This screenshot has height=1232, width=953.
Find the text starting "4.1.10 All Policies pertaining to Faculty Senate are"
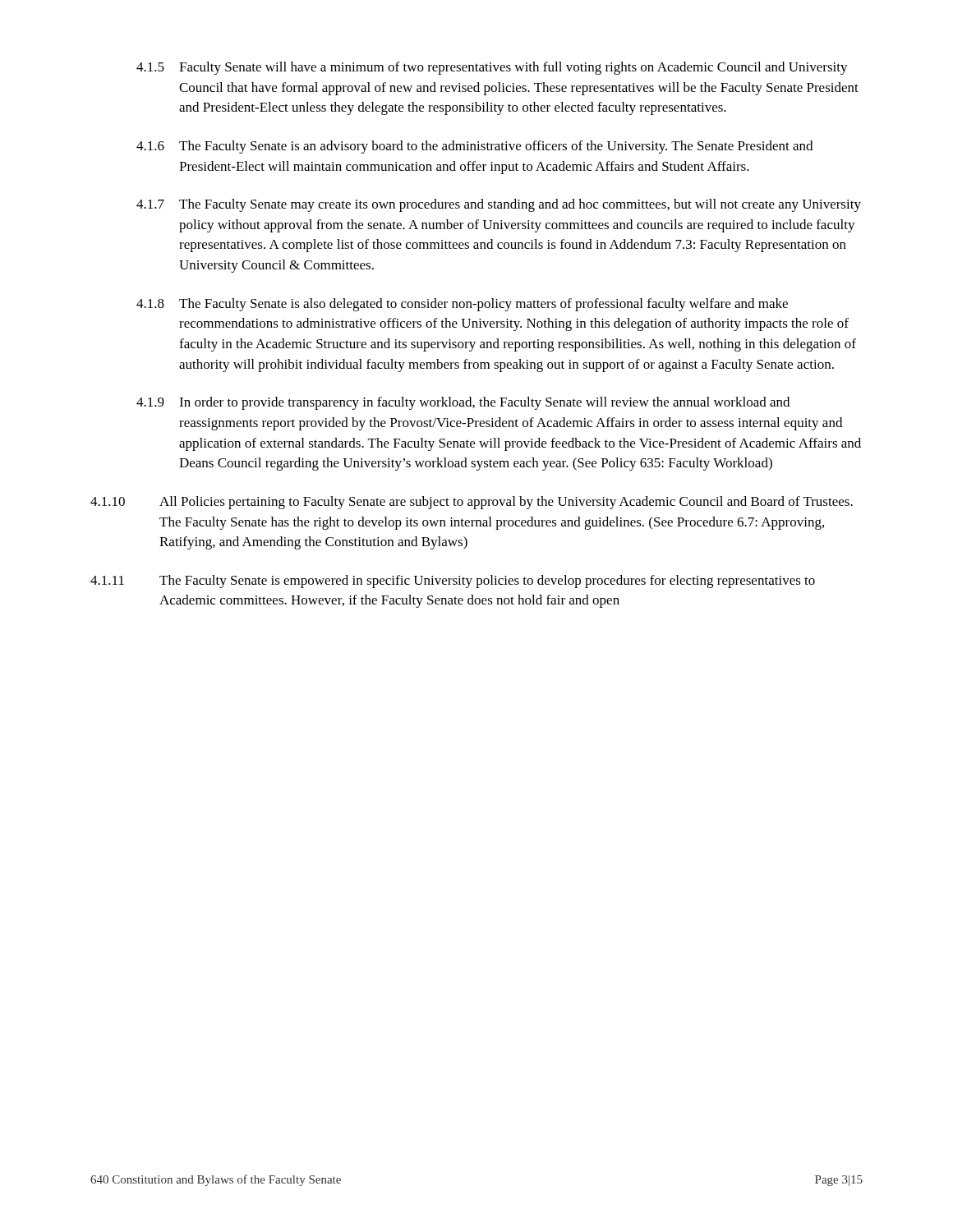(476, 522)
